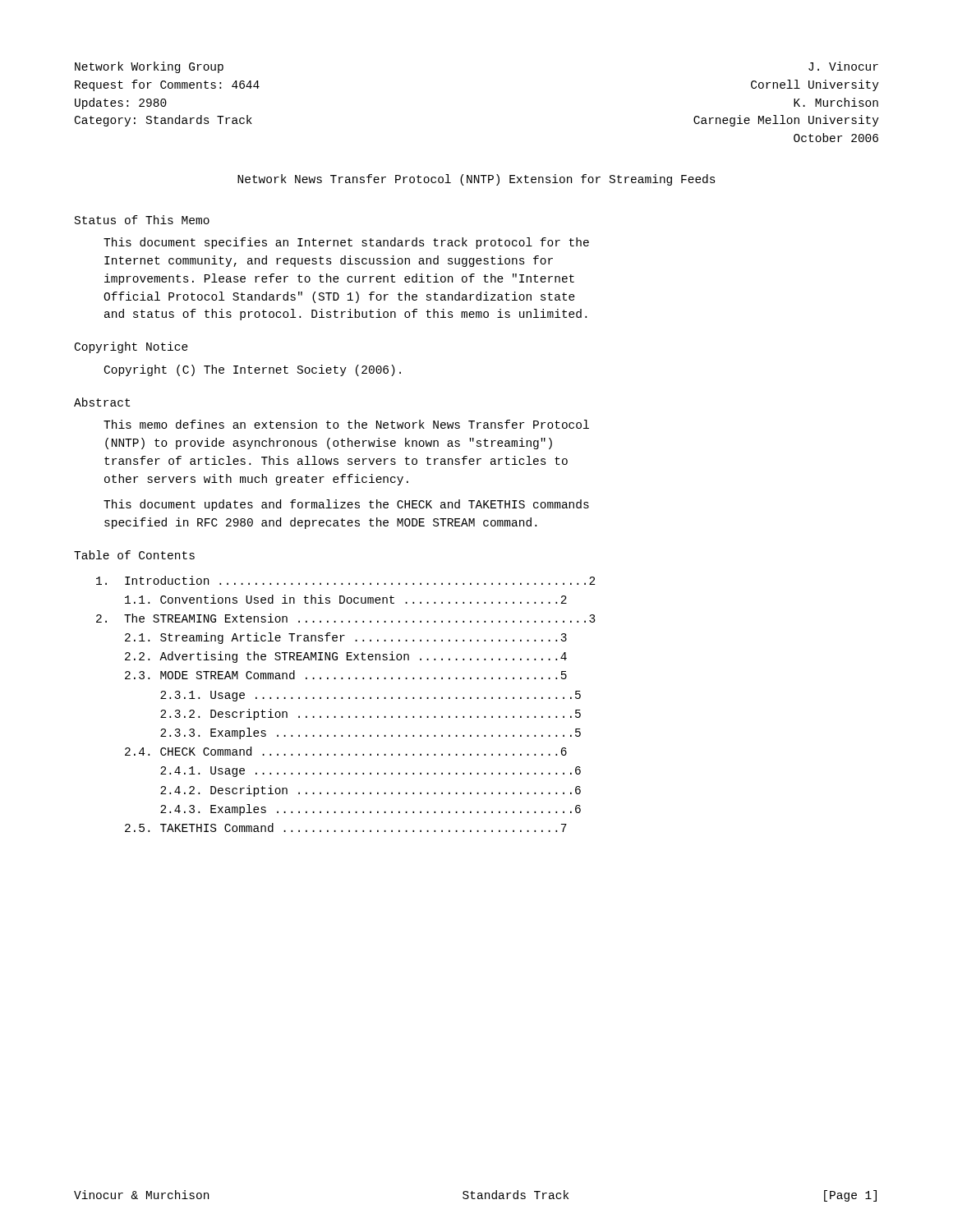Locate the text "Table of Contents"
The width and height of the screenshot is (953, 1232).
[135, 556]
